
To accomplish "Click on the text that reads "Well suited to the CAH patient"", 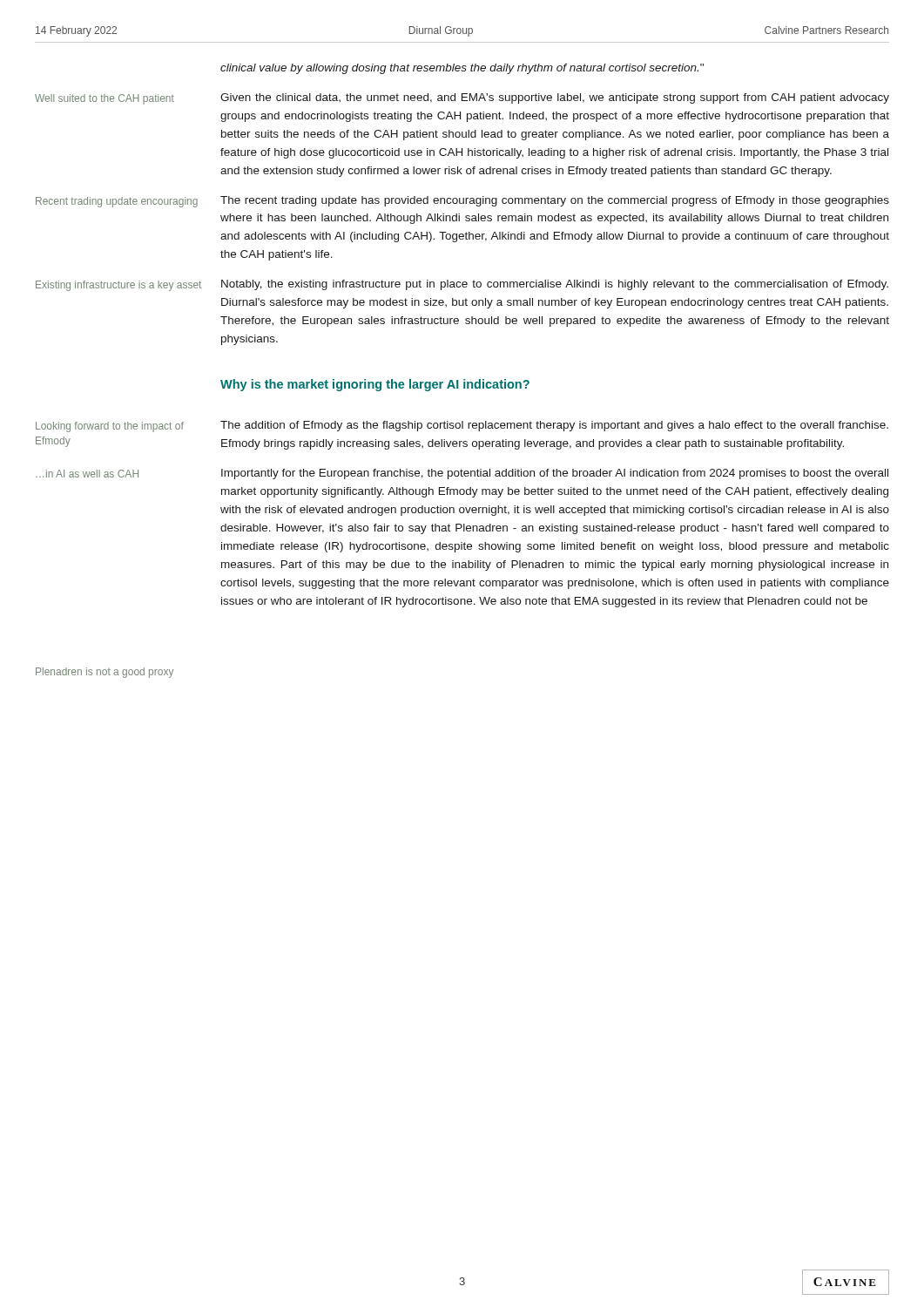I will (104, 98).
